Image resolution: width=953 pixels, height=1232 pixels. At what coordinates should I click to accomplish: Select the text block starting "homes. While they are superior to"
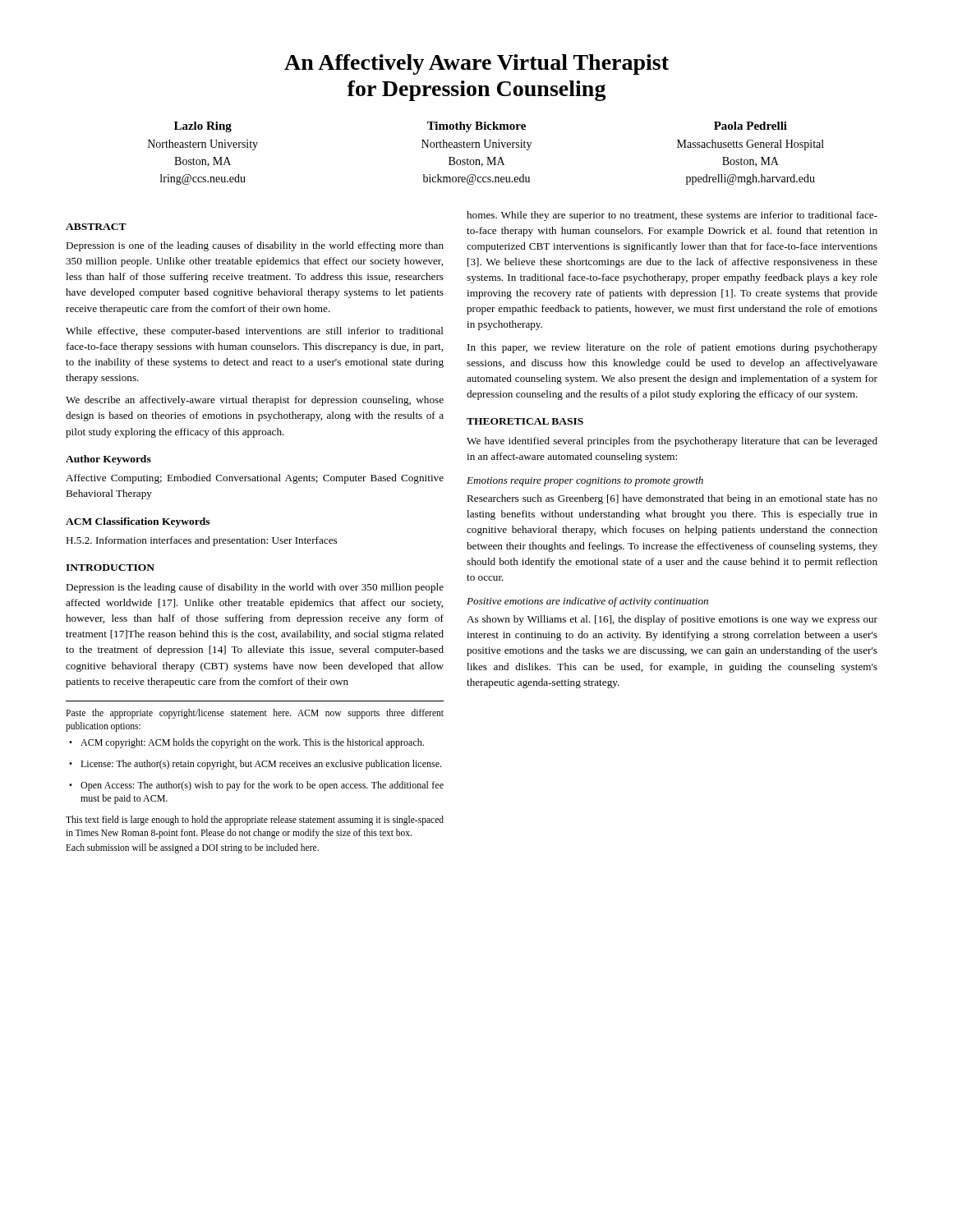point(672,304)
